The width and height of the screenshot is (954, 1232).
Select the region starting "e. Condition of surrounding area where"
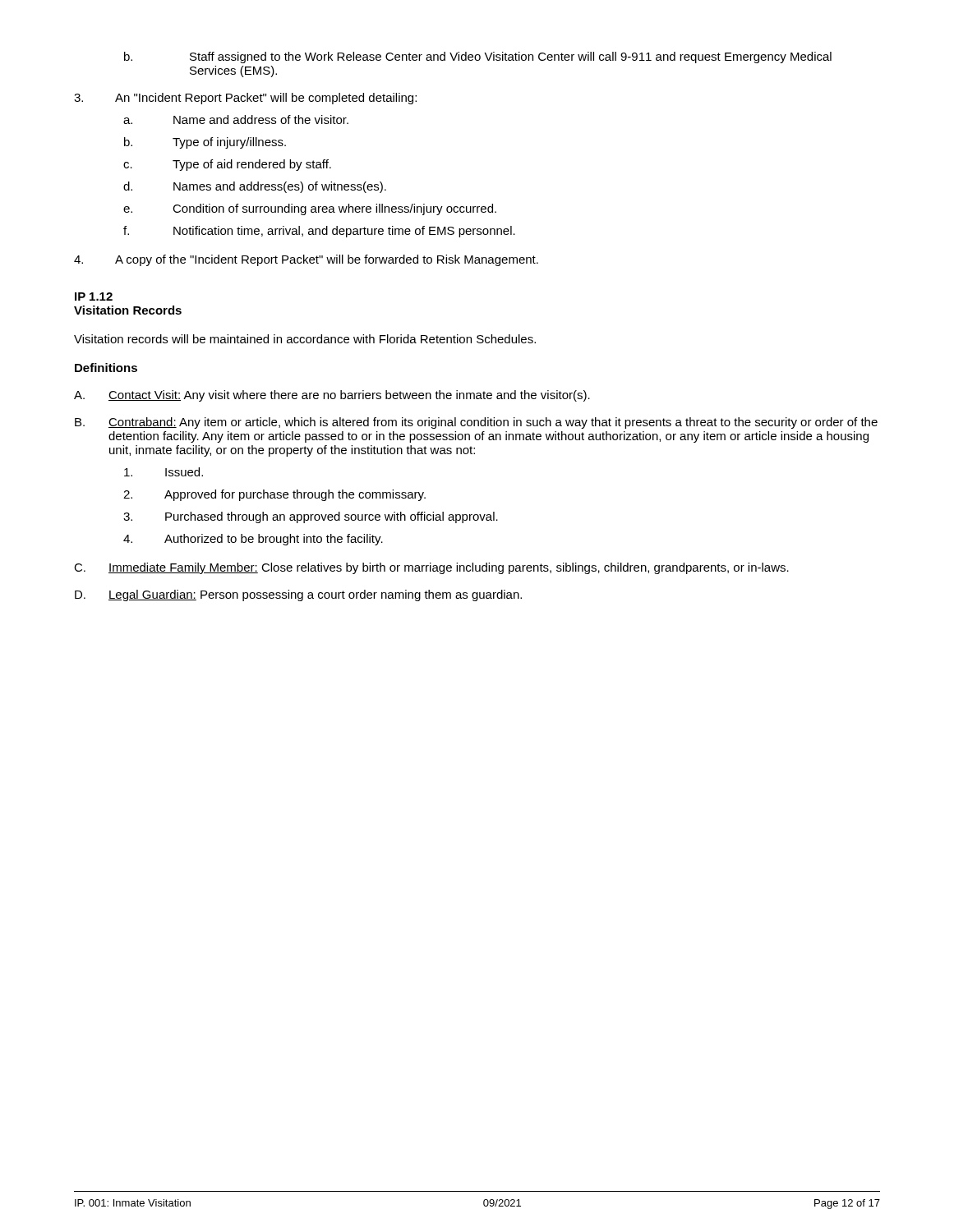[502, 208]
